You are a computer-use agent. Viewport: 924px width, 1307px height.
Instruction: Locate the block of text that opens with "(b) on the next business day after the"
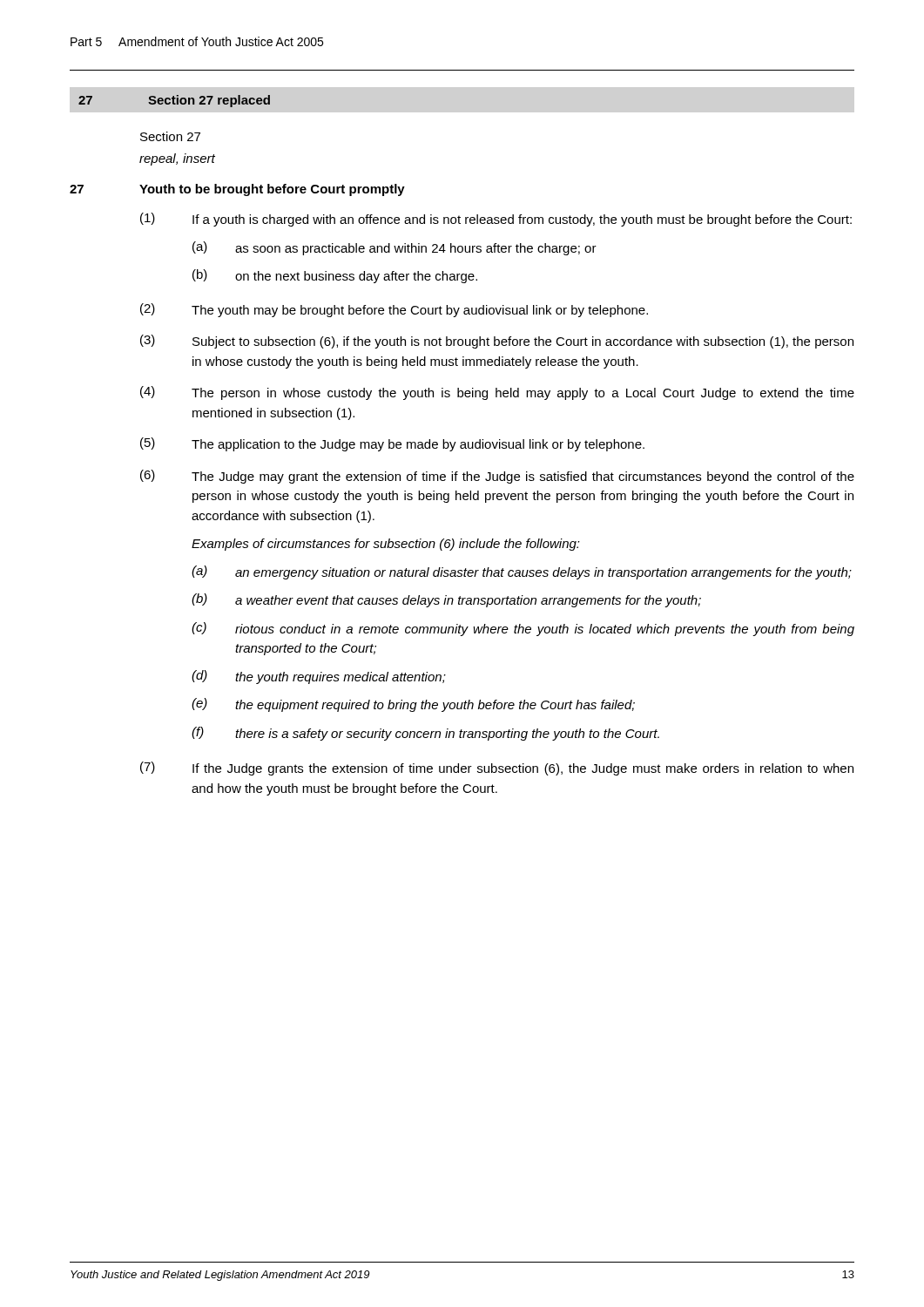tap(335, 276)
